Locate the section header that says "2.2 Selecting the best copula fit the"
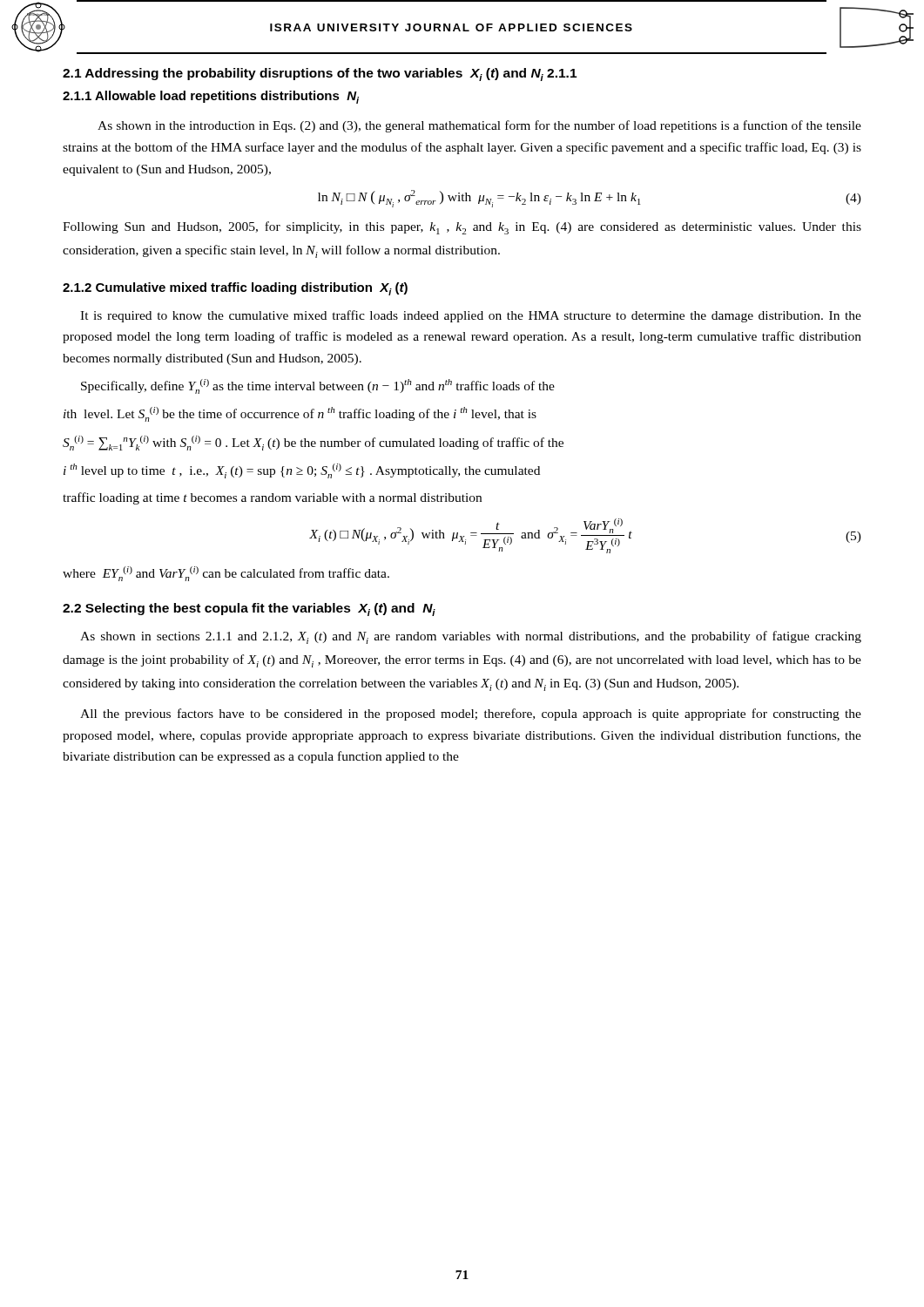924x1307 pixels. (x=249, y=609)
